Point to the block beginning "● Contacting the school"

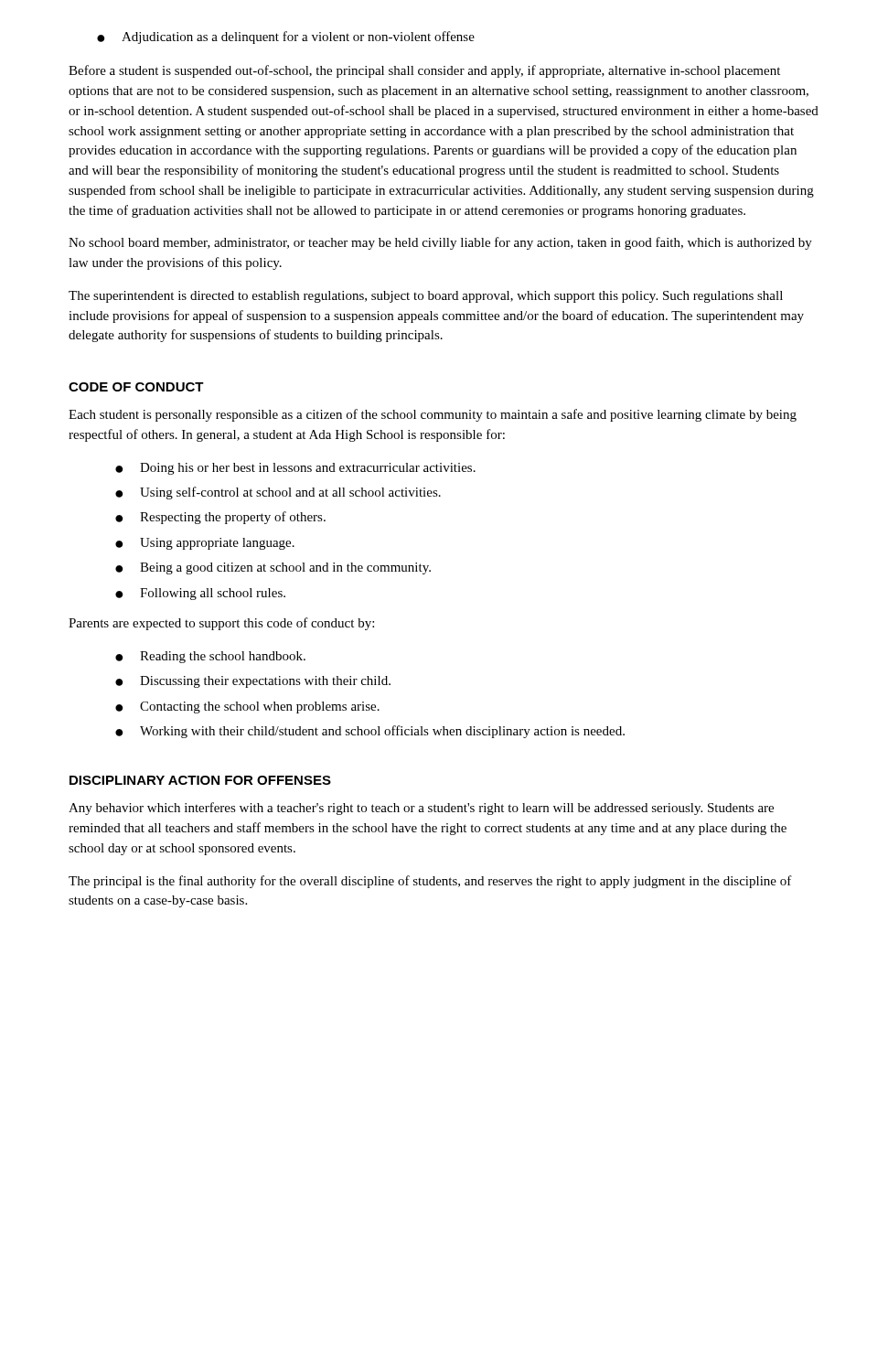[x=247, y=707]
